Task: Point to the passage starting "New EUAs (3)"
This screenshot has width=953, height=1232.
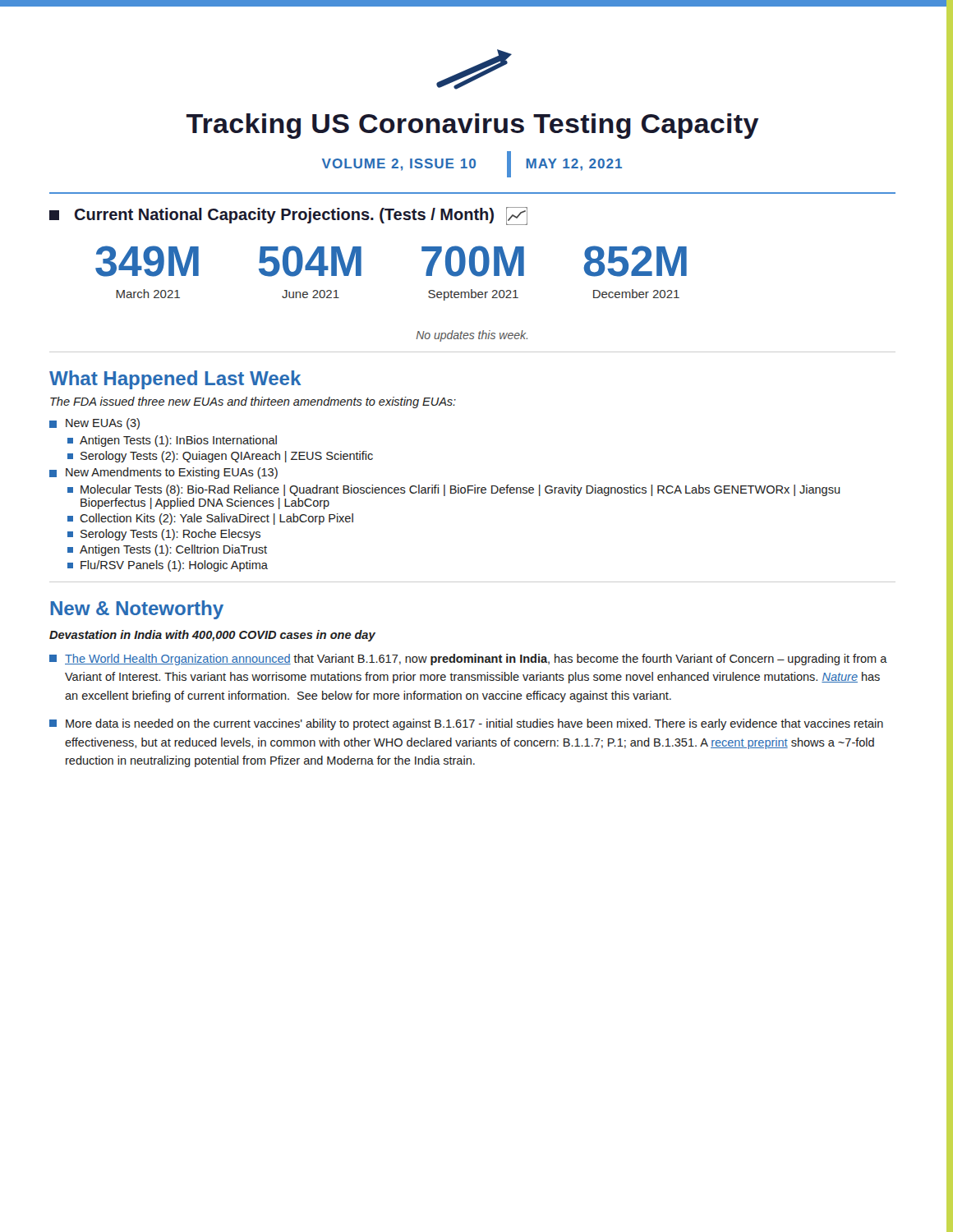Action: 95,423
